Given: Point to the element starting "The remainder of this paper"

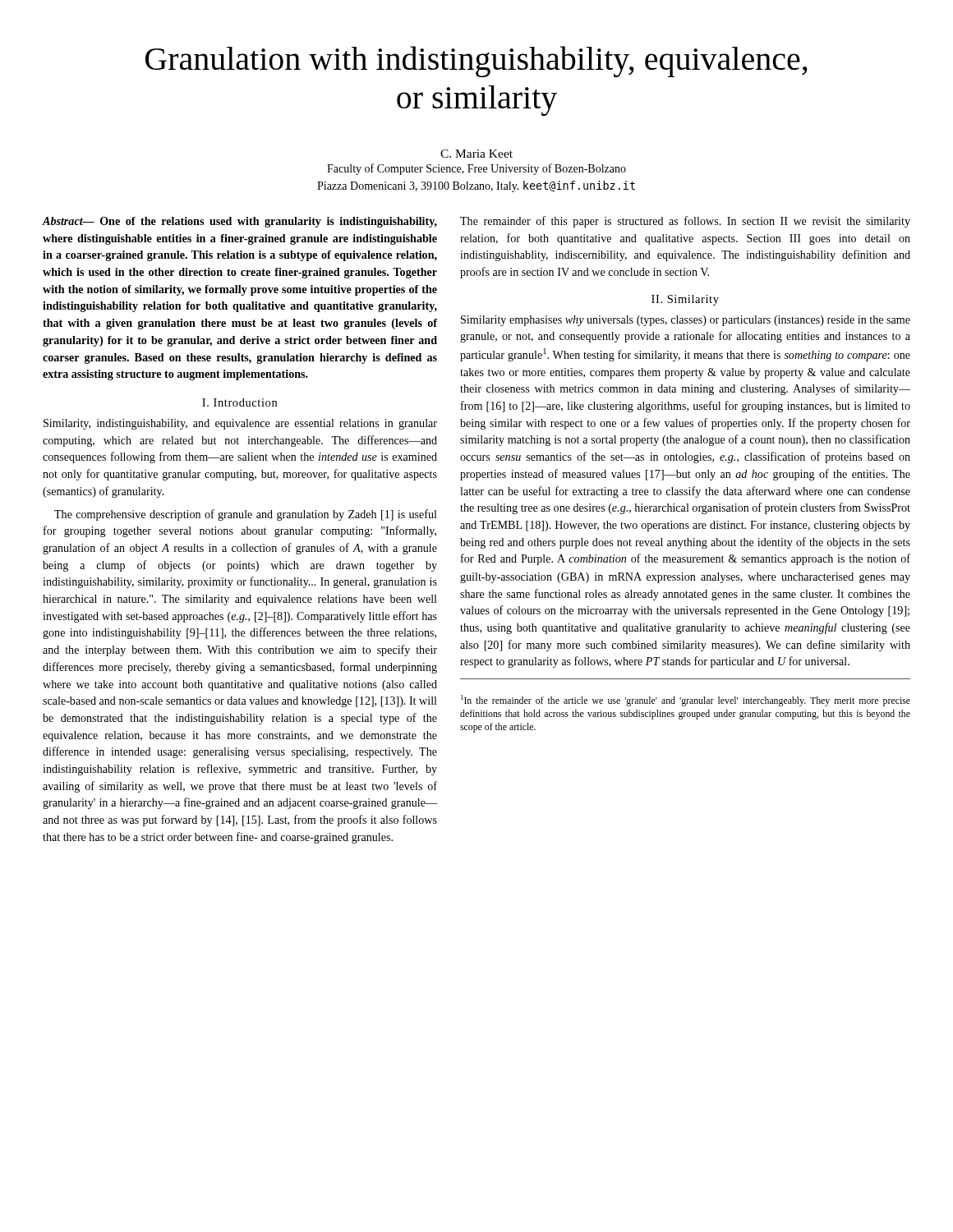Looking at the screenshot, I should pyautogui.click(x=685, y=247).
